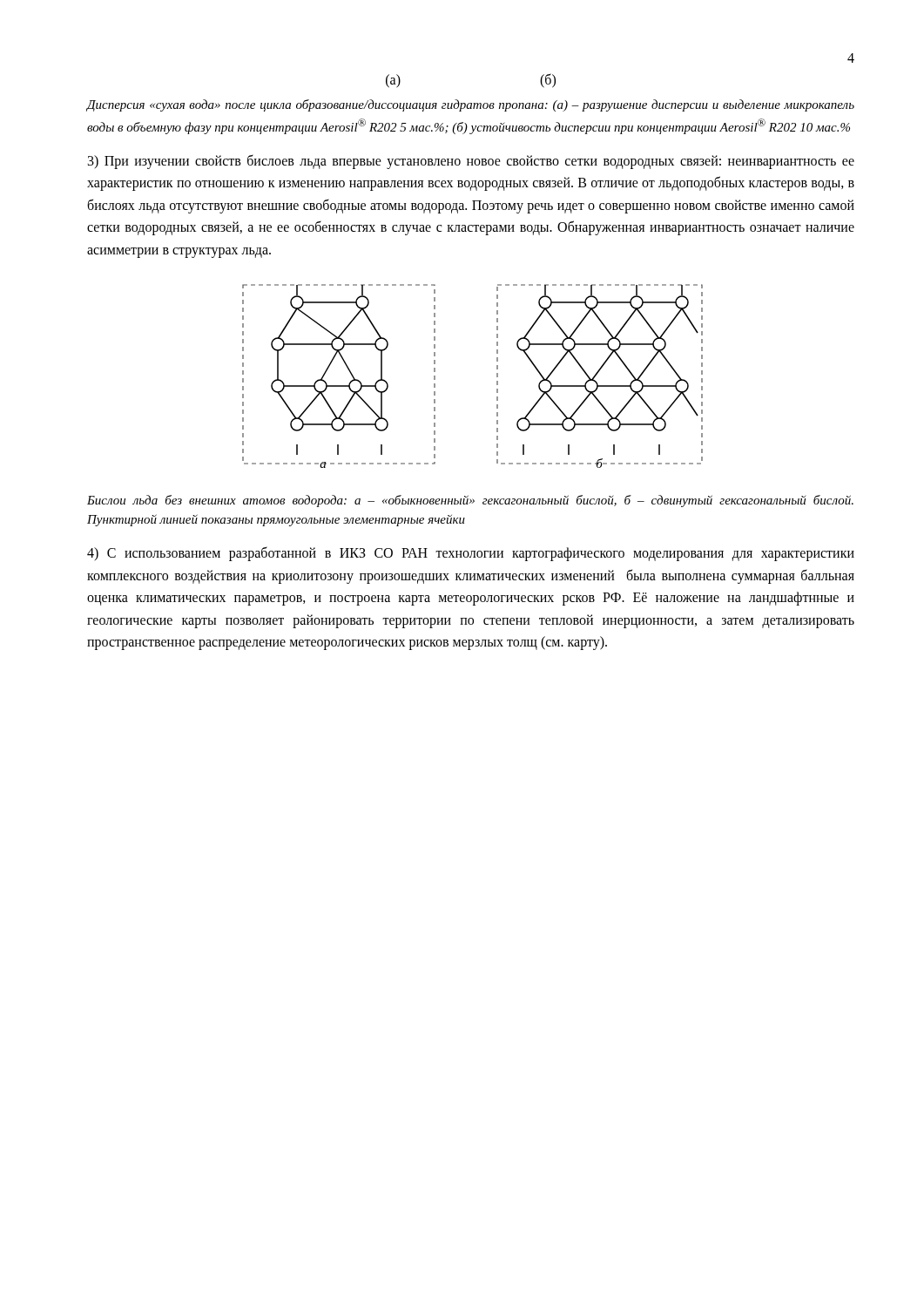This screenshot has height=1307, width=924.
Task: Find the text block that reads "4) С использованием разработанной"
Action: (471, 597)
